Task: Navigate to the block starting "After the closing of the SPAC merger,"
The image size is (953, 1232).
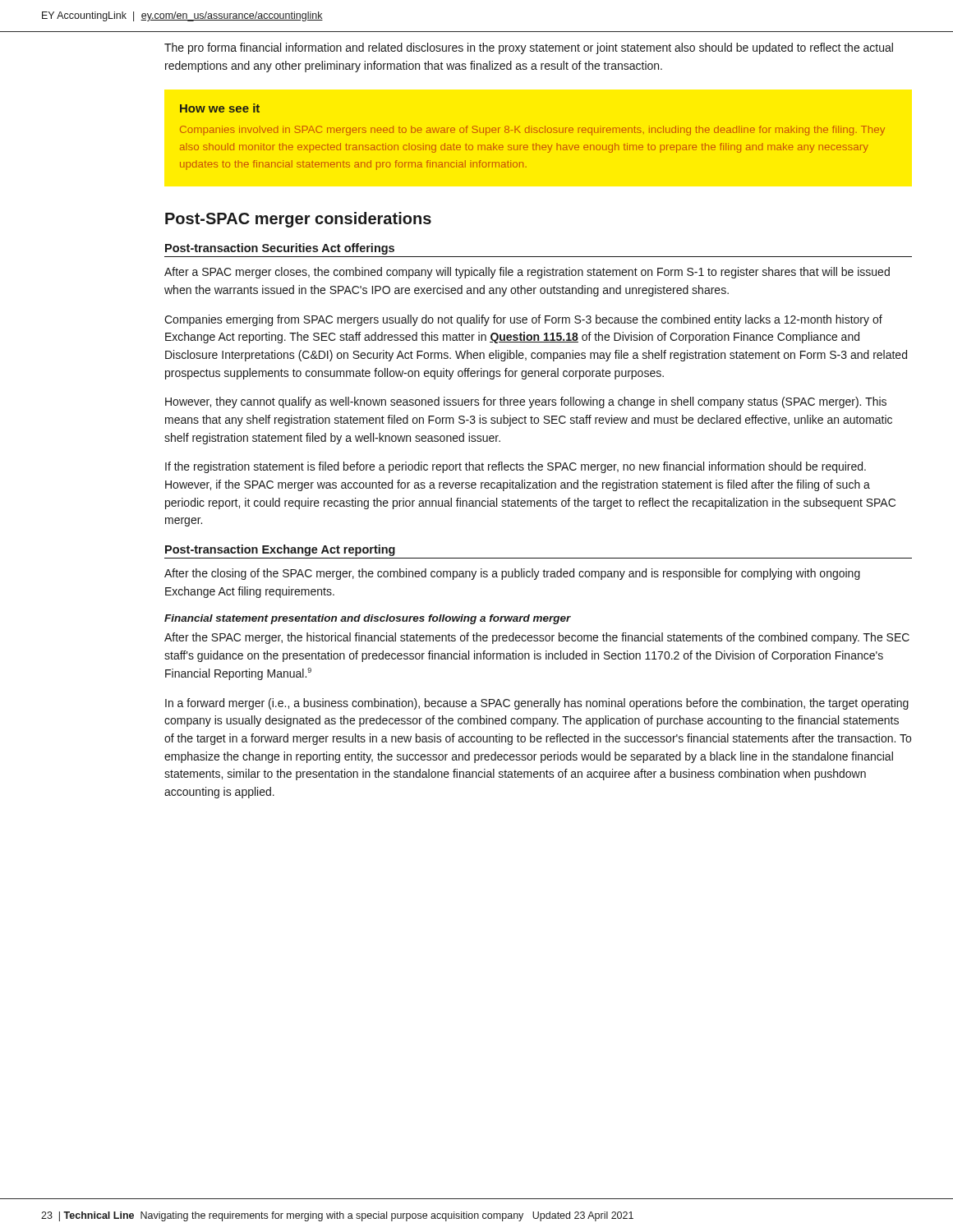Action: point(512,582)
